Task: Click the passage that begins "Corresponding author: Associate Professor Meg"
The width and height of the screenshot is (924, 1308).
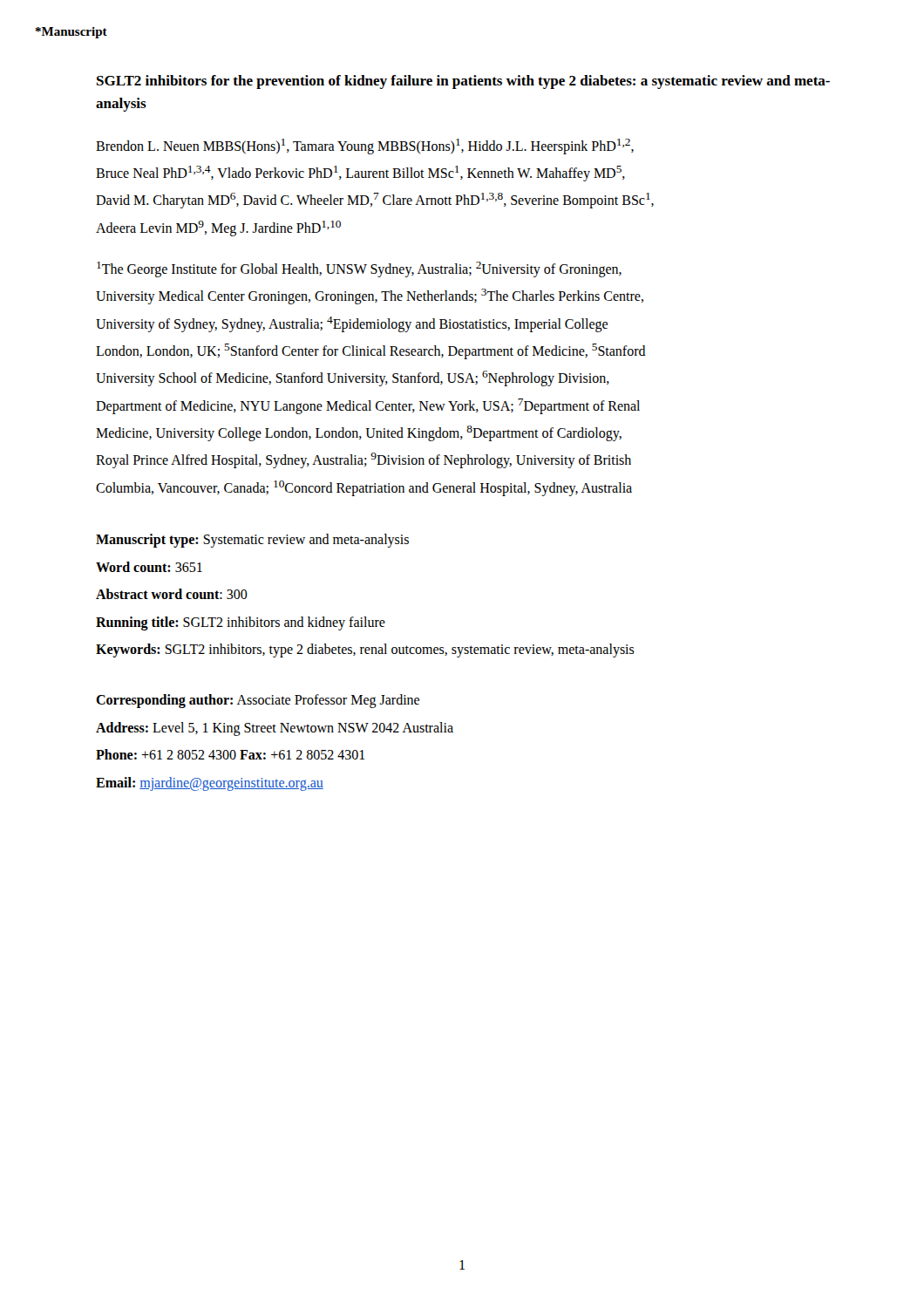Action: [x=258, y=701]
